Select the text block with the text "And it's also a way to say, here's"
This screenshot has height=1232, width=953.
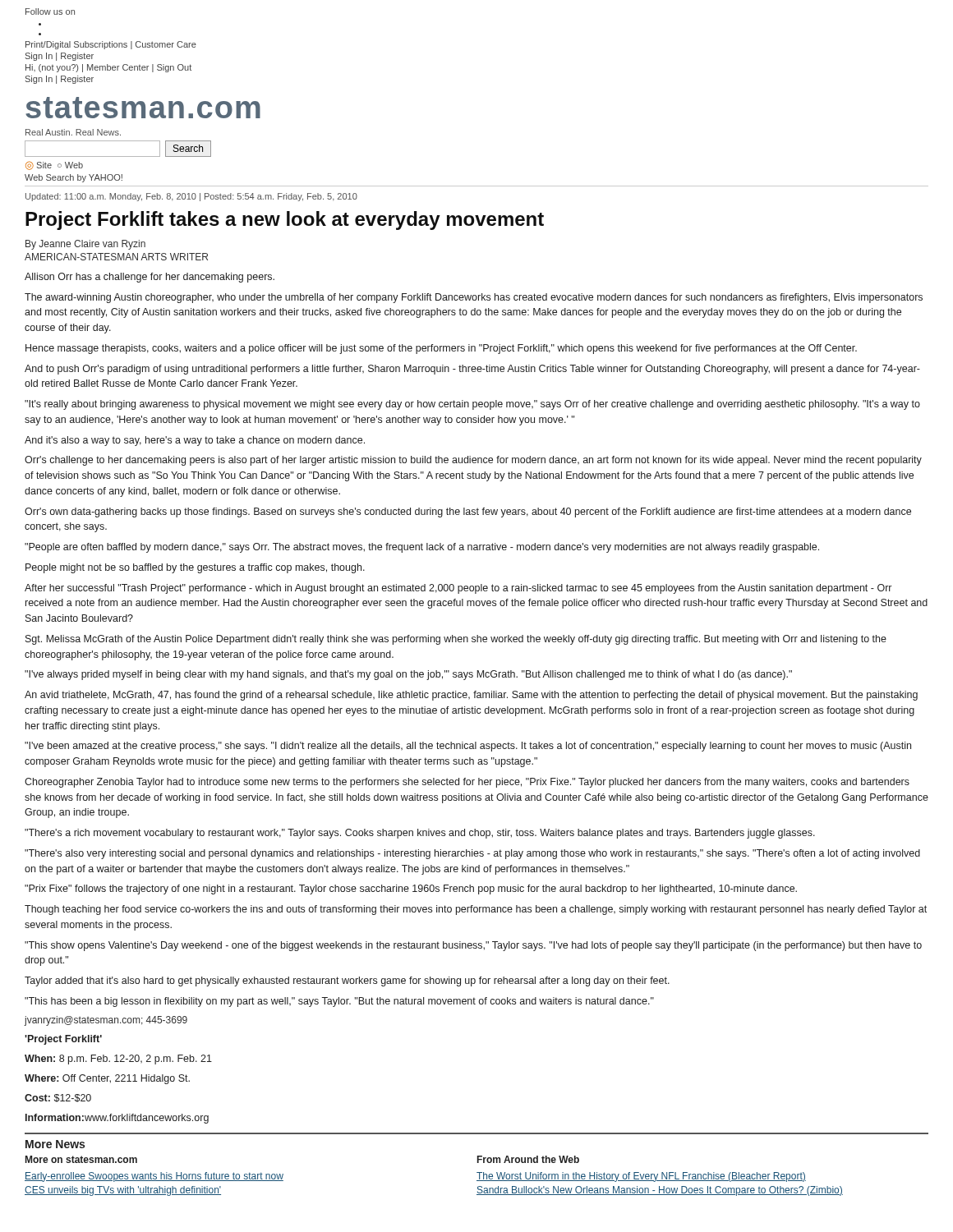point(195,440)
